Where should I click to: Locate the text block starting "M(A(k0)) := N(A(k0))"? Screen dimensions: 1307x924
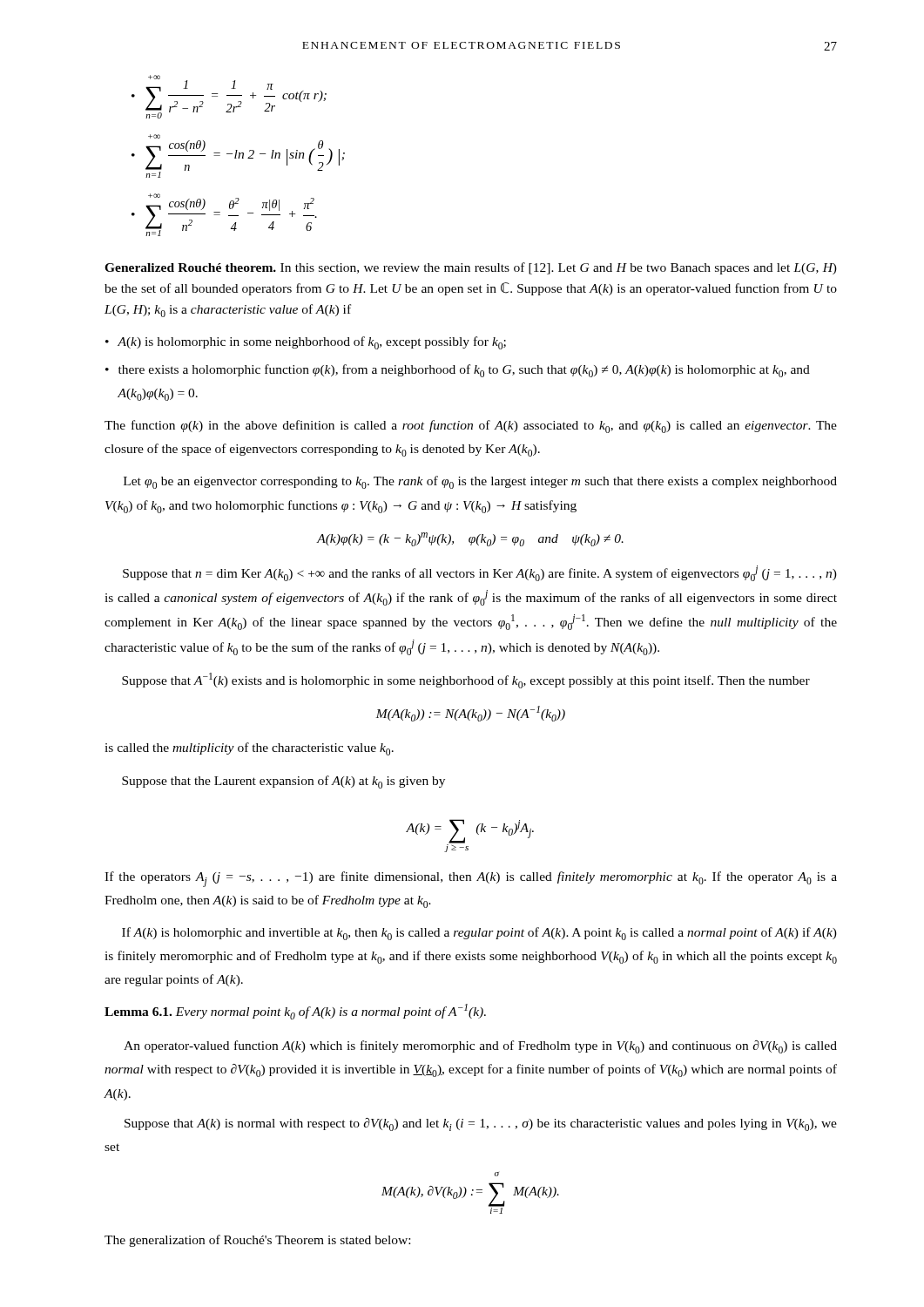(x=471, y=714)
